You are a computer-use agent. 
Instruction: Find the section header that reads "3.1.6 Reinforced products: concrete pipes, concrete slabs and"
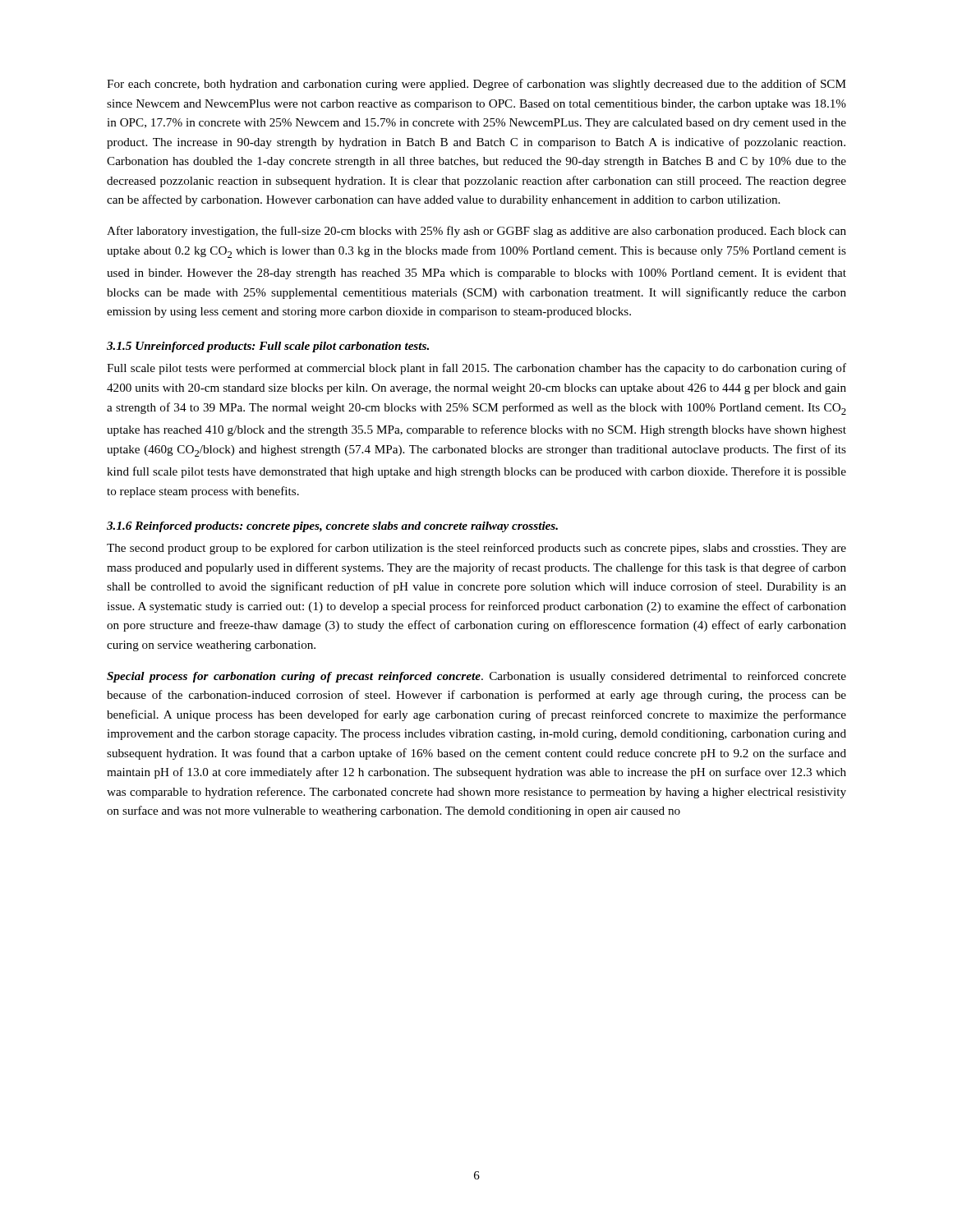(x=333, y=525)
